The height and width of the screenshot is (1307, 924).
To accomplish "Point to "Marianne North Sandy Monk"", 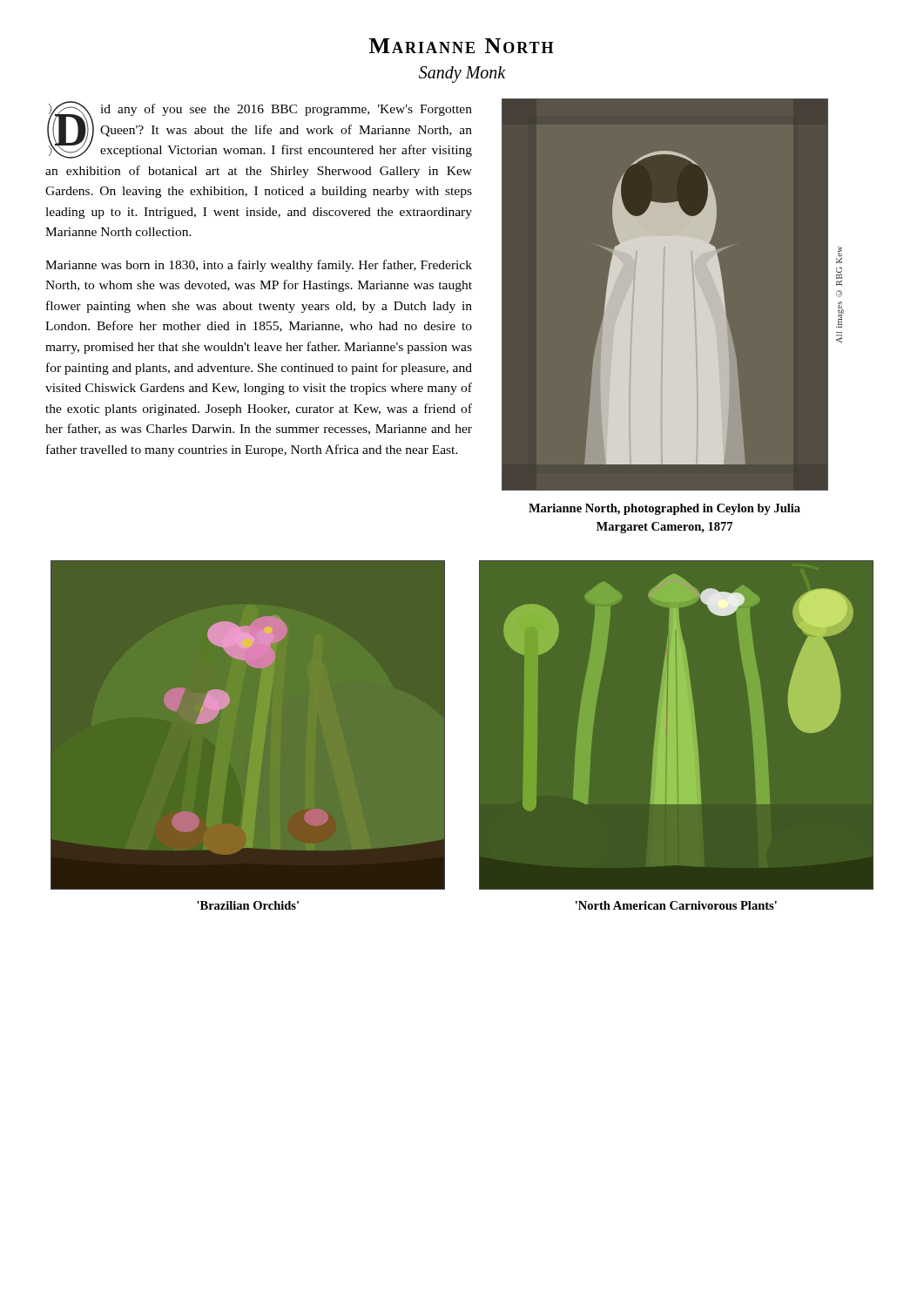I will 462,58.
